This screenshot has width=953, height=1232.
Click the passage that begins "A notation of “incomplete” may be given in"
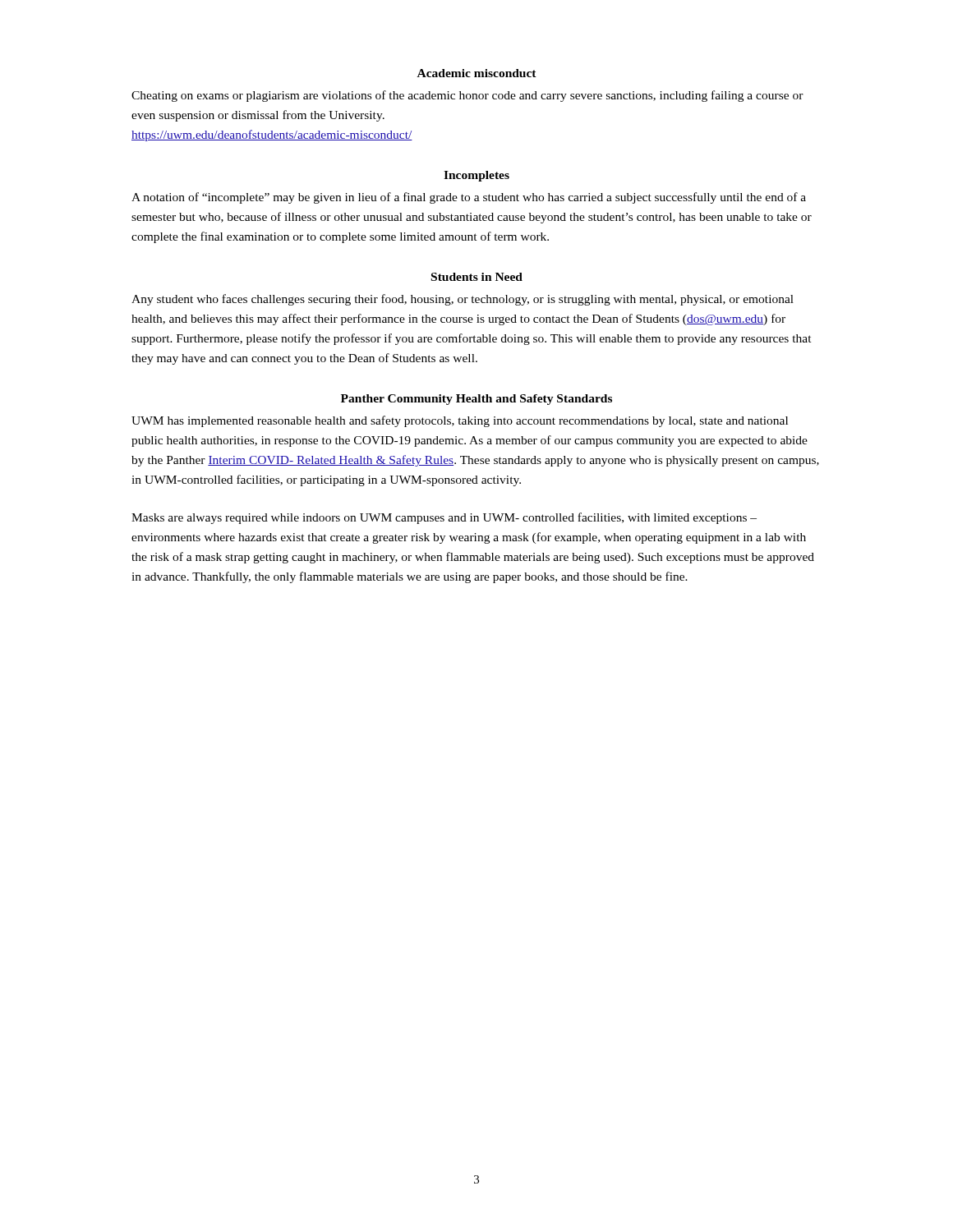pyautogui.click(x=471, y=216)
